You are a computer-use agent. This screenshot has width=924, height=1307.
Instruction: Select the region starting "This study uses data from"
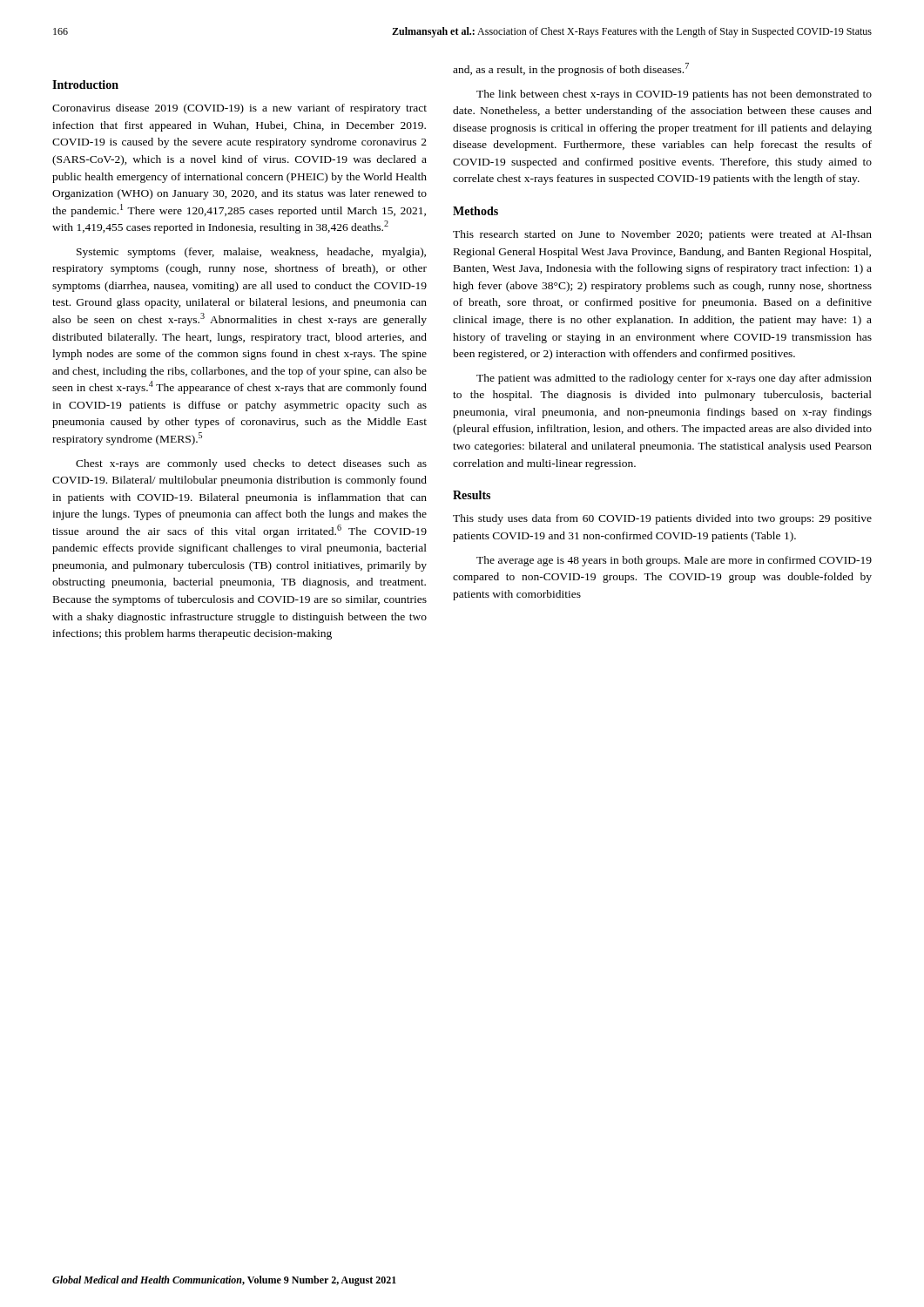point(662,527)
